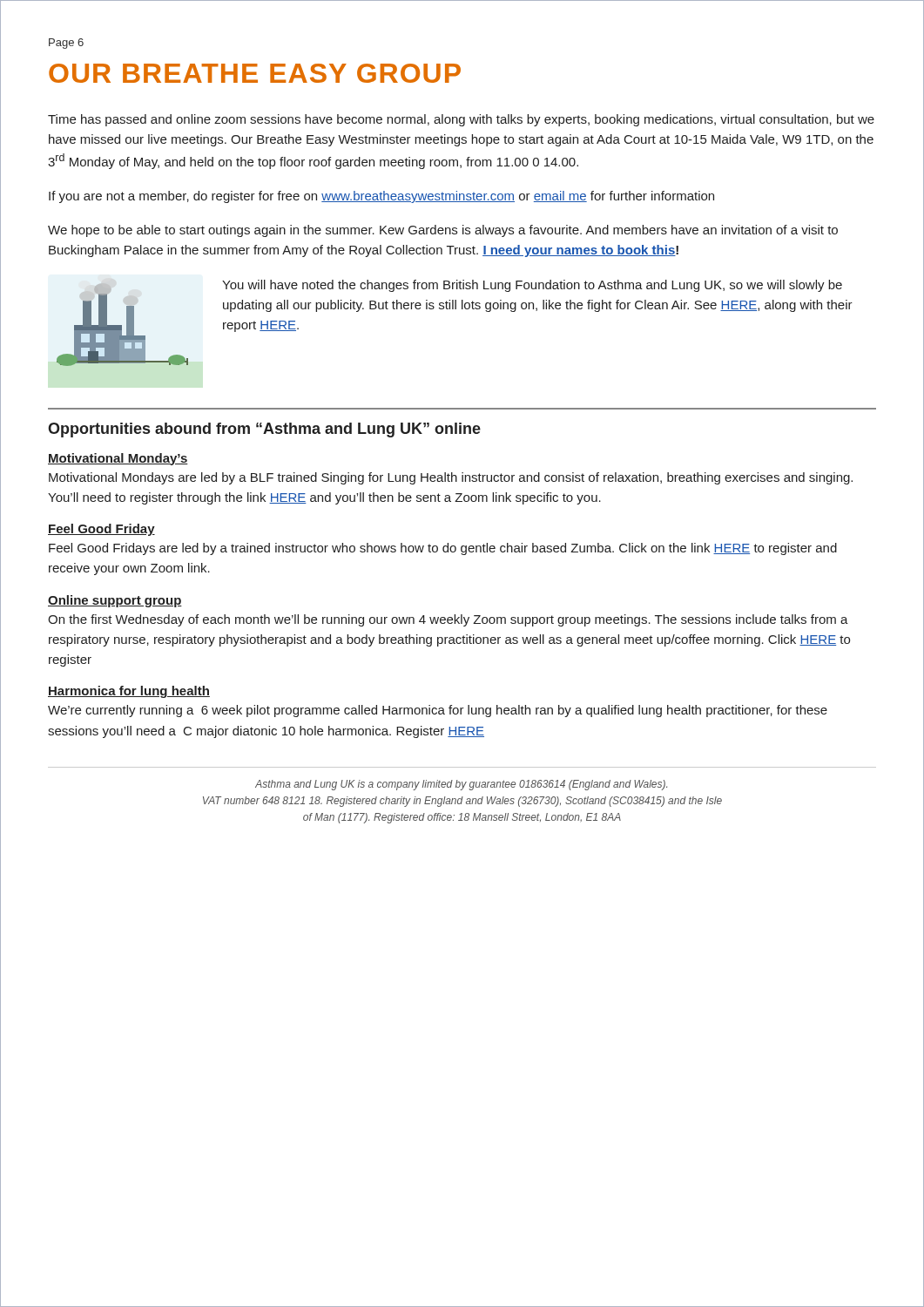Locate the text "Online support group"
The image size is (924, 1307).
pyautogui.click(x=115, y=601)
